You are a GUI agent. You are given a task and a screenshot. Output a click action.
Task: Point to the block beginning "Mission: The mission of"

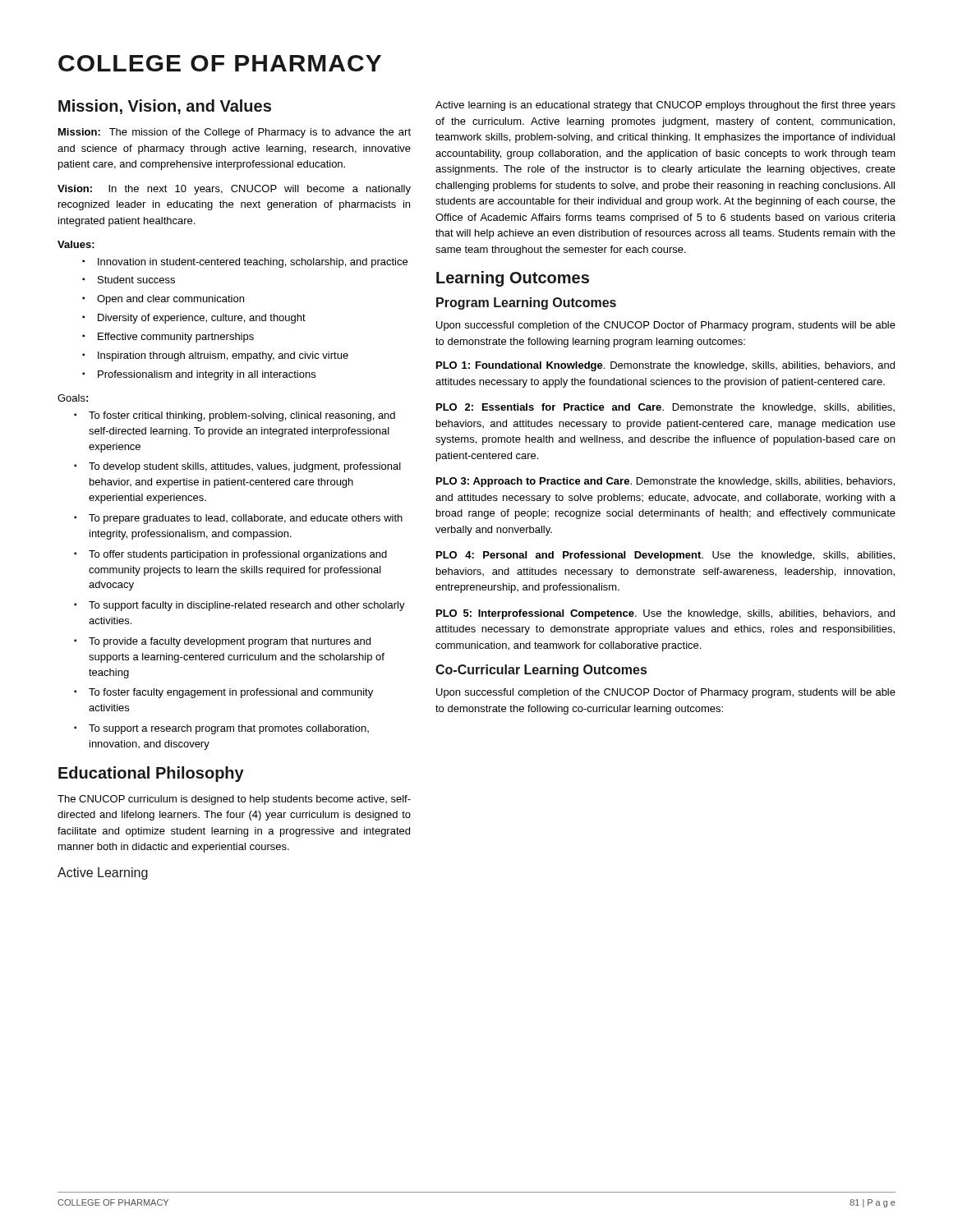point(234,148)
